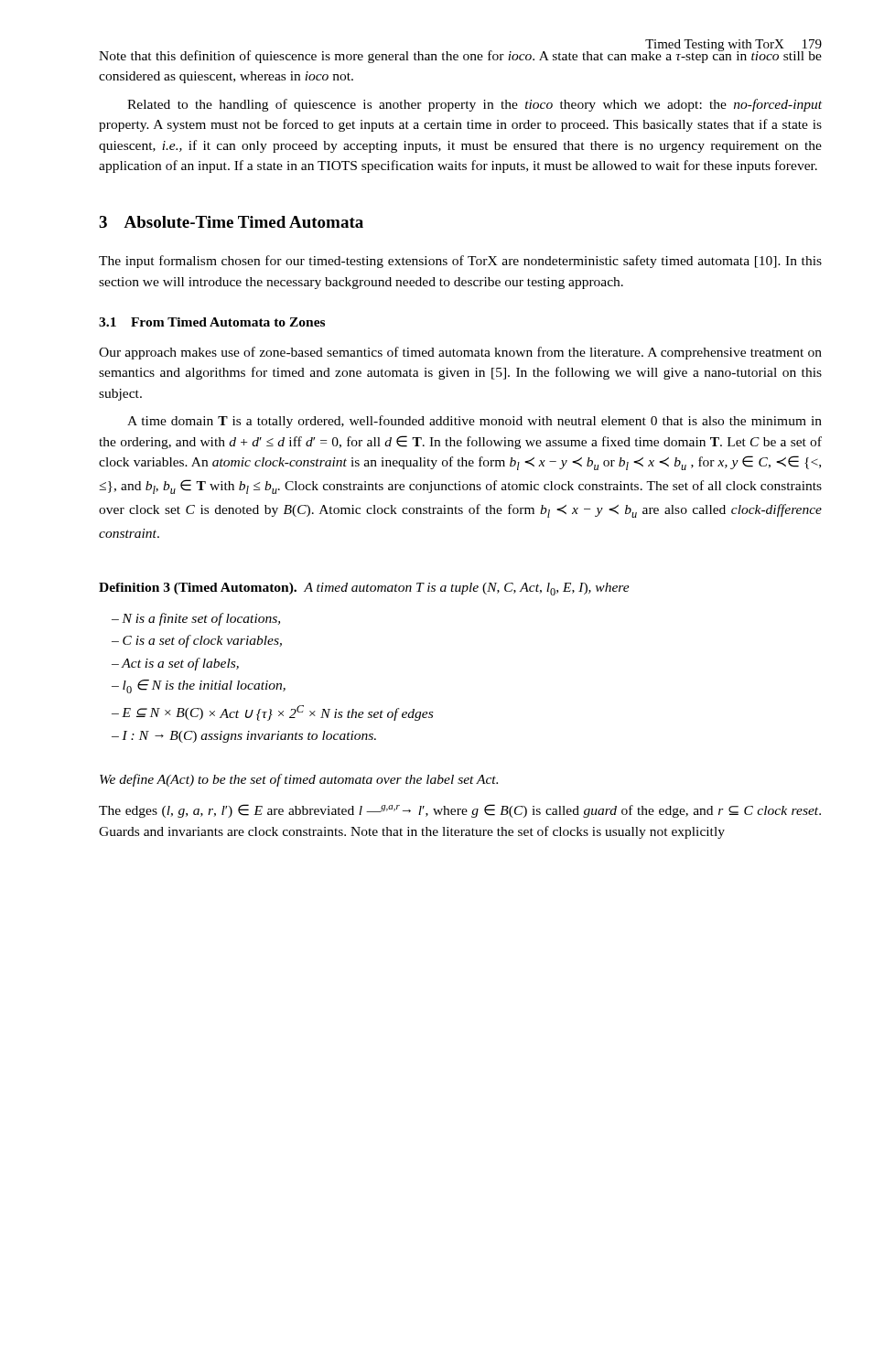Image resolution: width=895 pixels, height=1372 pixels.
Task: Click on the region starting "A time domain T is a totally"
Action: pyautogui.click(x=460, y=477)
